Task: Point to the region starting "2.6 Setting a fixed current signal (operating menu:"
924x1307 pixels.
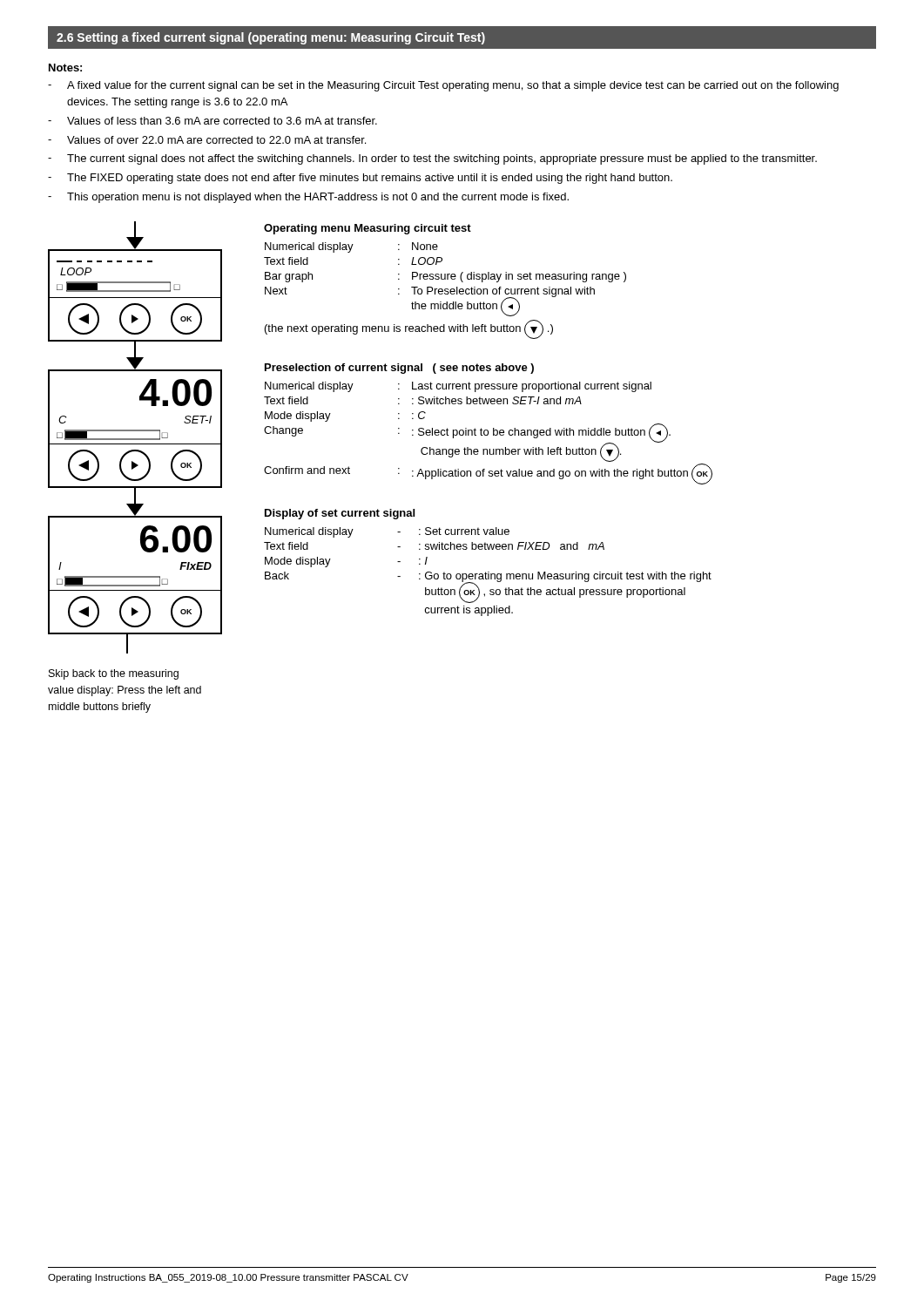Action: (271, 37)
